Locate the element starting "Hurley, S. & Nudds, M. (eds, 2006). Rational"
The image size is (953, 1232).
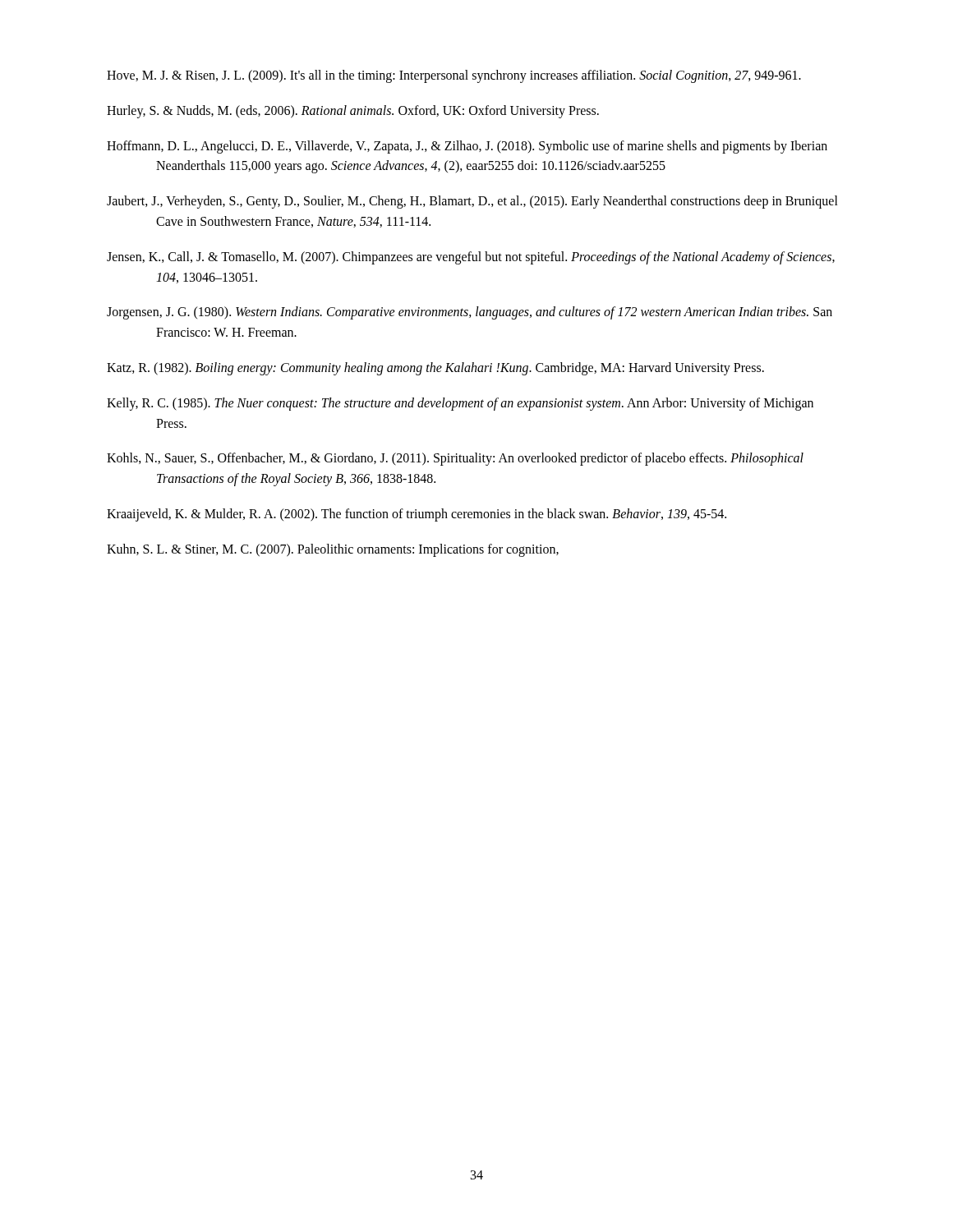click(x=353, y=110)
